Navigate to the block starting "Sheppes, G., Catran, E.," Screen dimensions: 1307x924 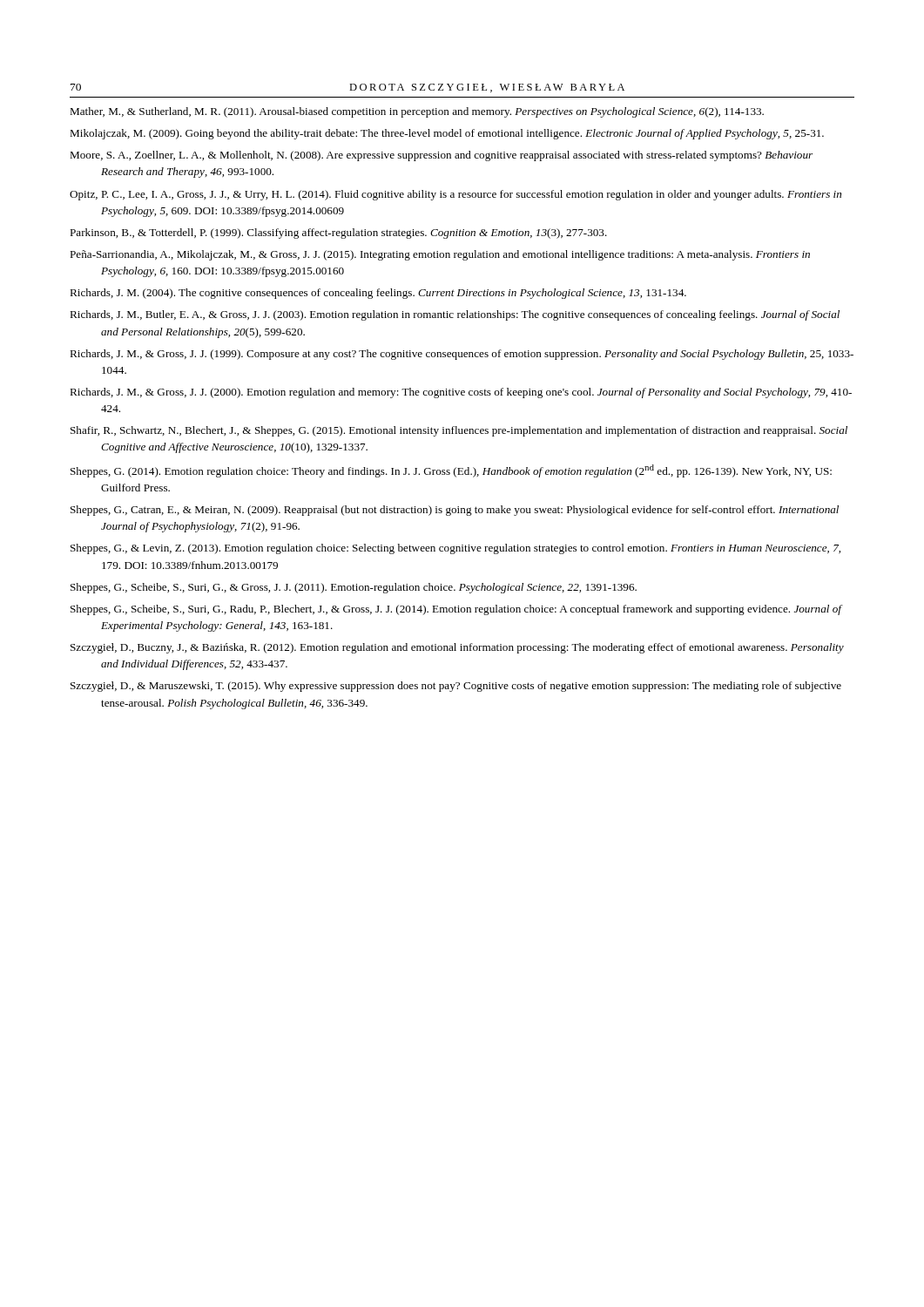point(454,518)
